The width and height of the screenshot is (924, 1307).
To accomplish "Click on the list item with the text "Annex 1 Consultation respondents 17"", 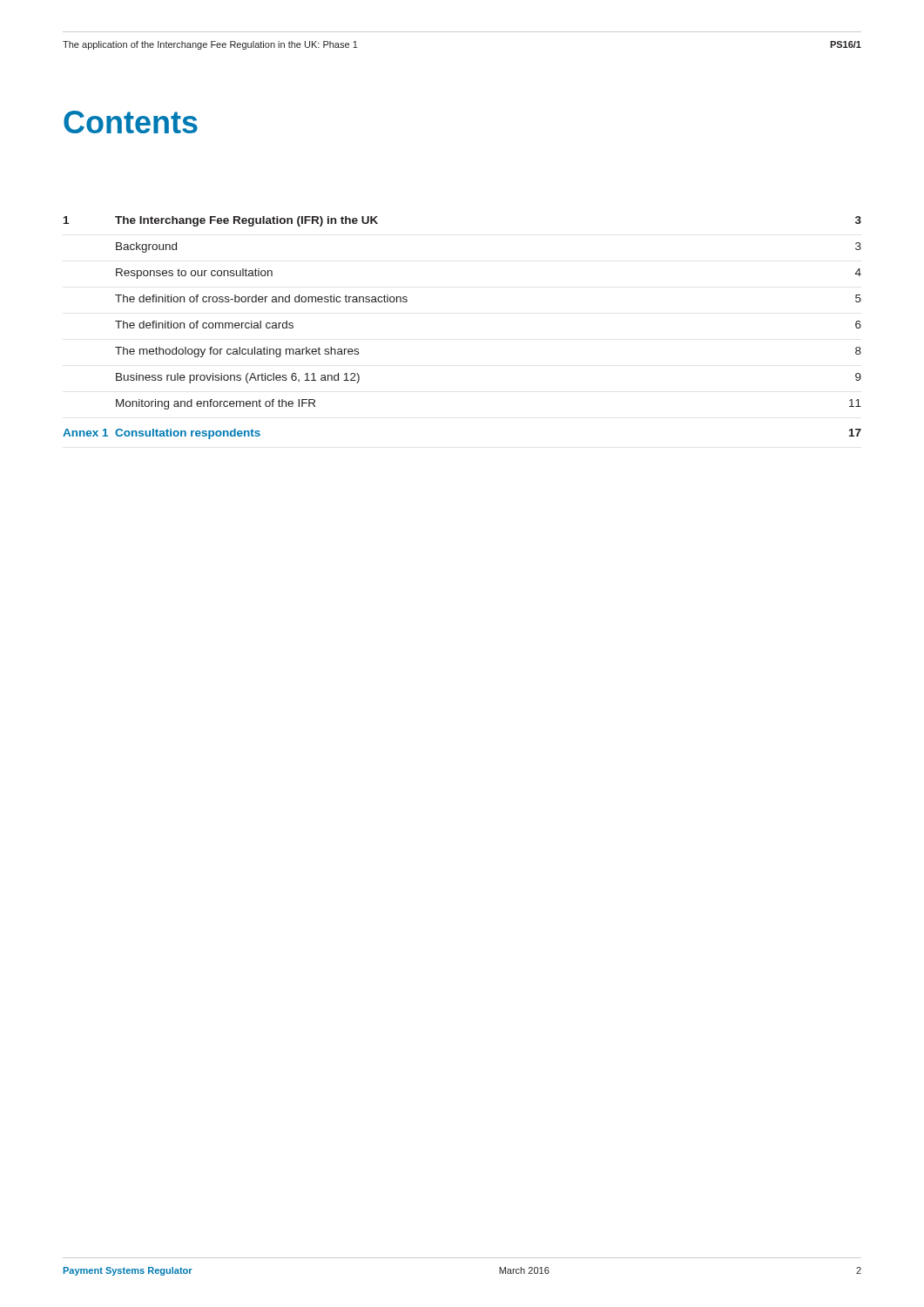I will click(162, 433).
